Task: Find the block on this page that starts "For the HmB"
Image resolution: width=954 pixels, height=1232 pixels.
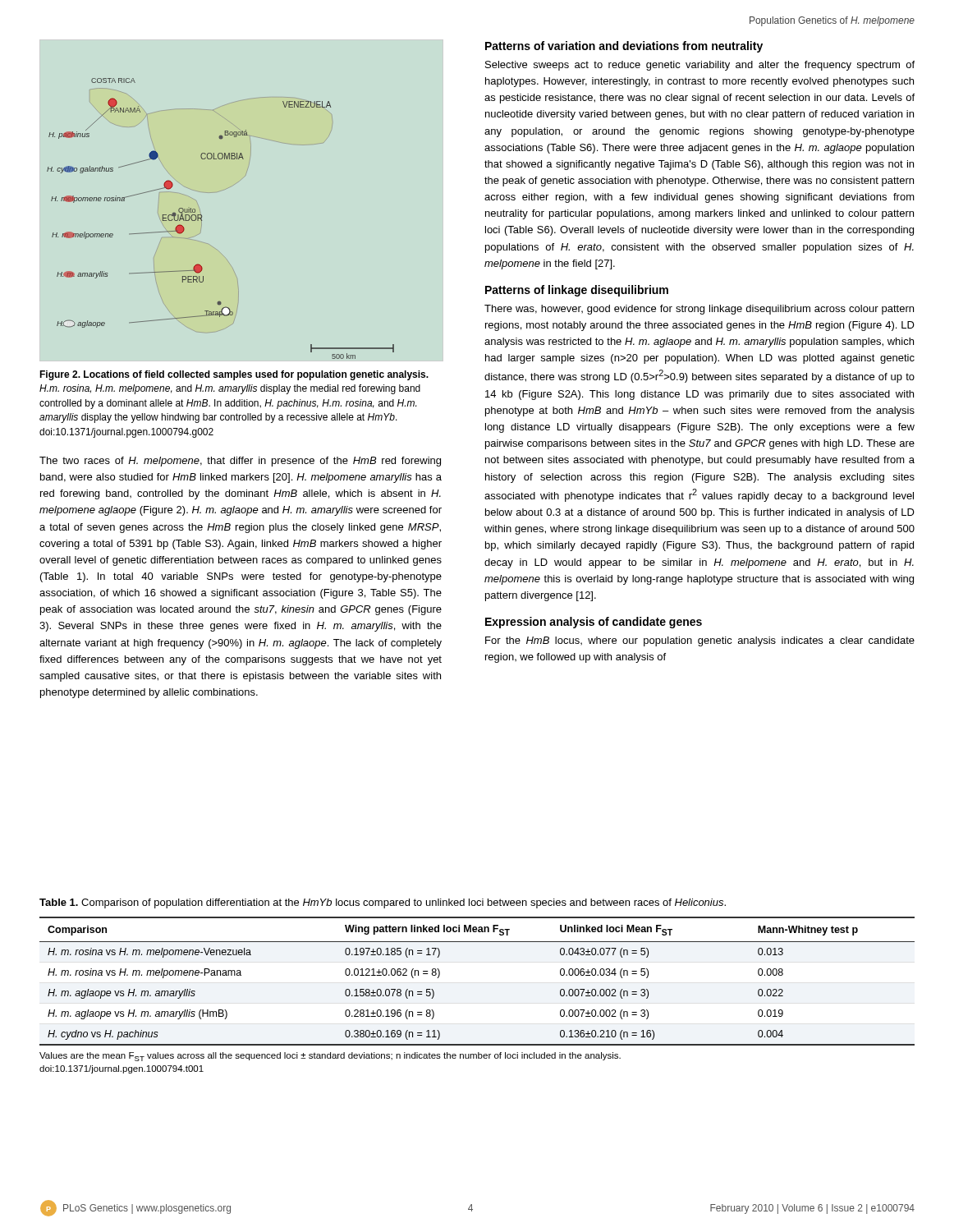Action: pyautogui.click(x=699, y=649)
